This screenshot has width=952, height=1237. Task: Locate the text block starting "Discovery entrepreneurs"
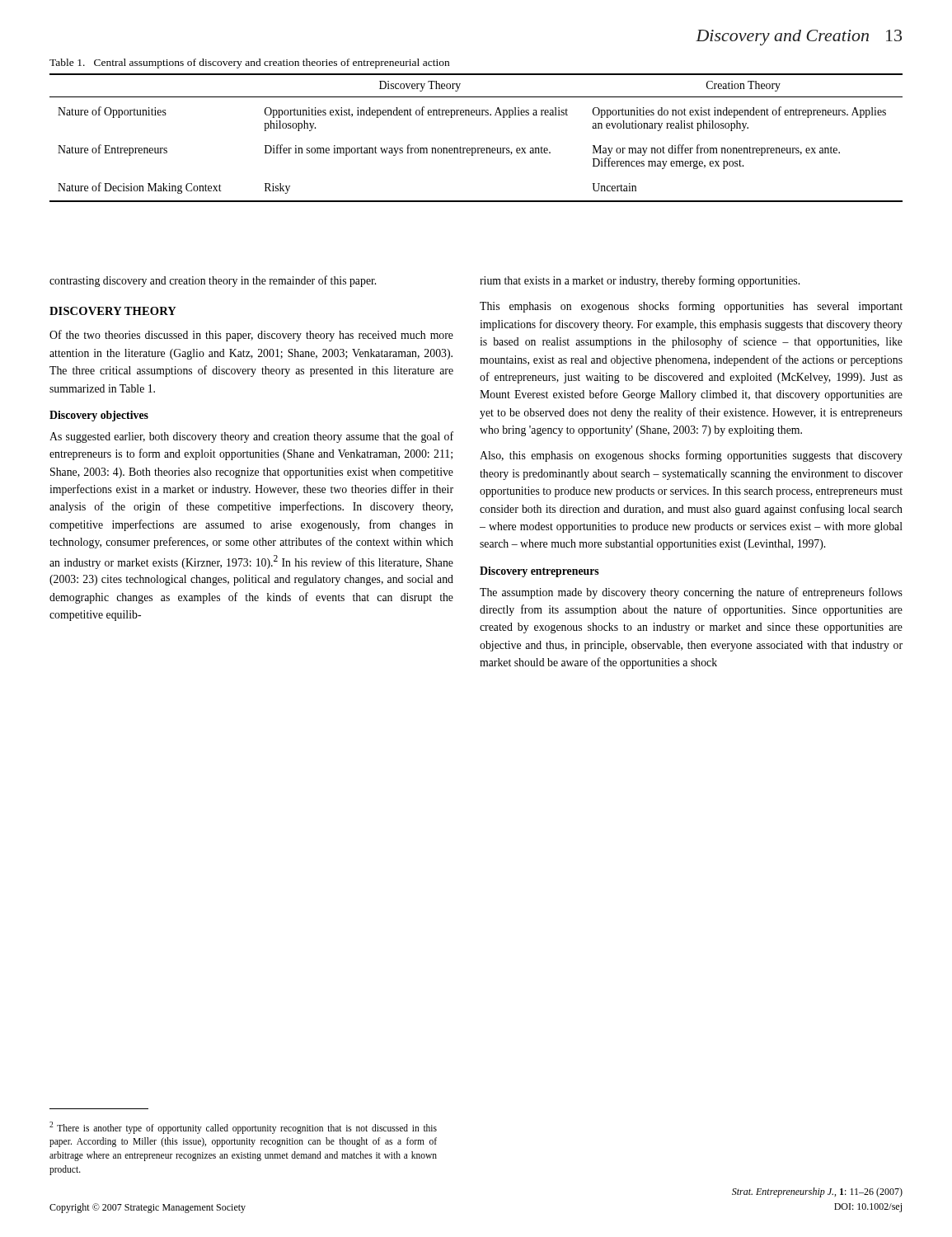(x=539, y=571)
